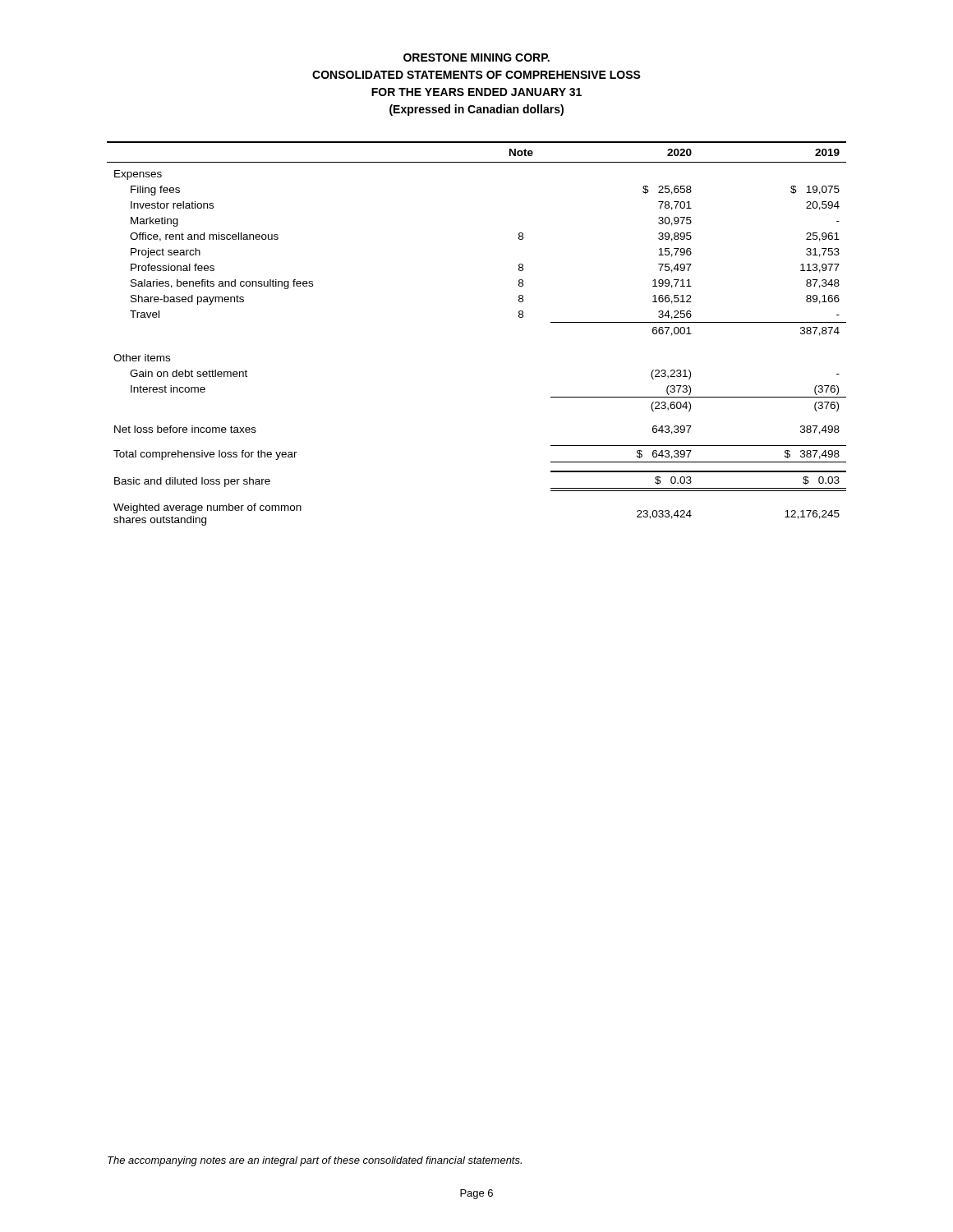The width and height of the screenshot is (953, 1232).
Task: Find the footnote containing "The accompanying notes are an integral"
Action: 476,1160
